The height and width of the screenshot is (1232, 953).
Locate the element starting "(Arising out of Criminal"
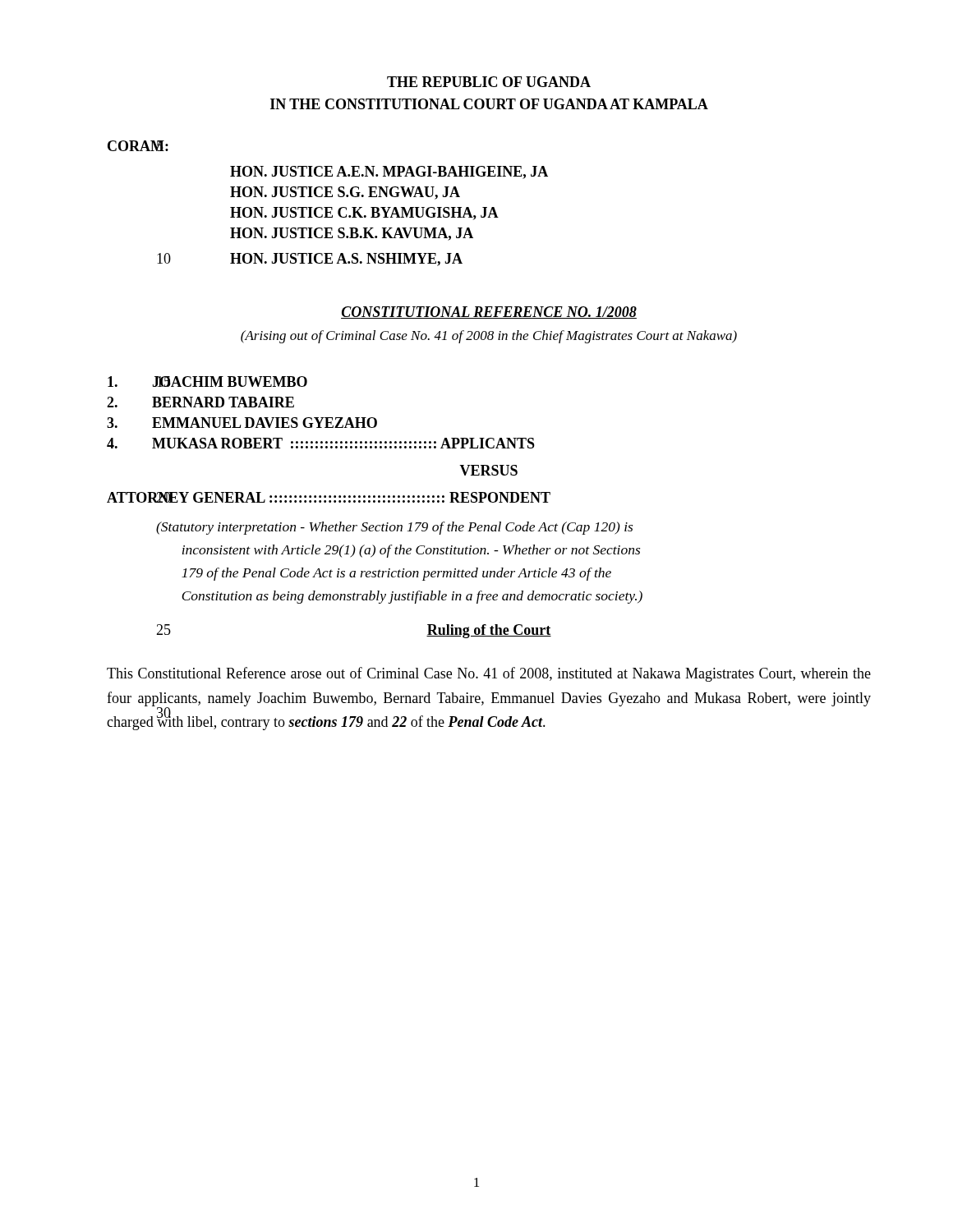(489, 336)
